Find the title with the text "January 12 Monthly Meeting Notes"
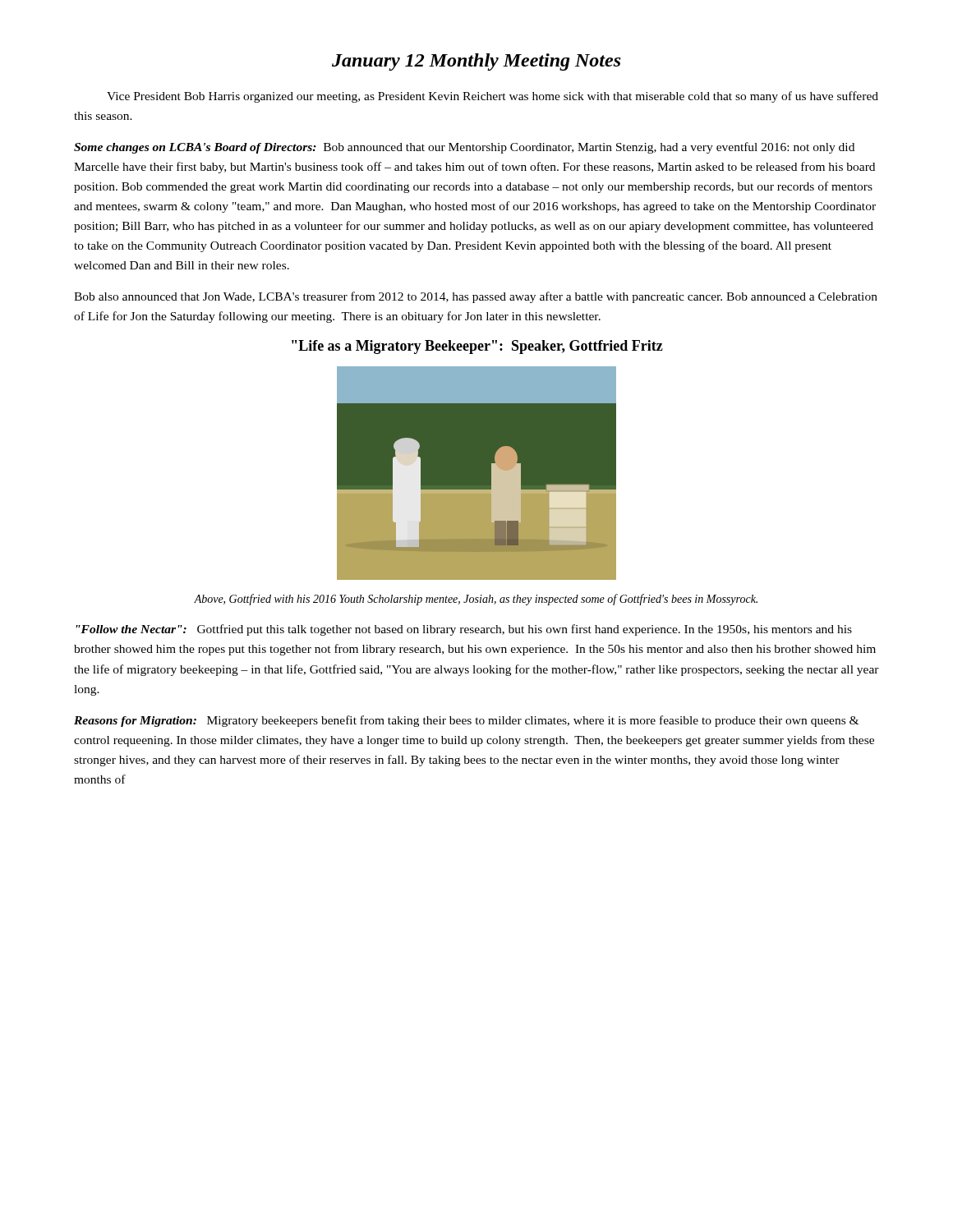Image resolution: width=953 pixels, height=1232 pixels. [476, 60]
